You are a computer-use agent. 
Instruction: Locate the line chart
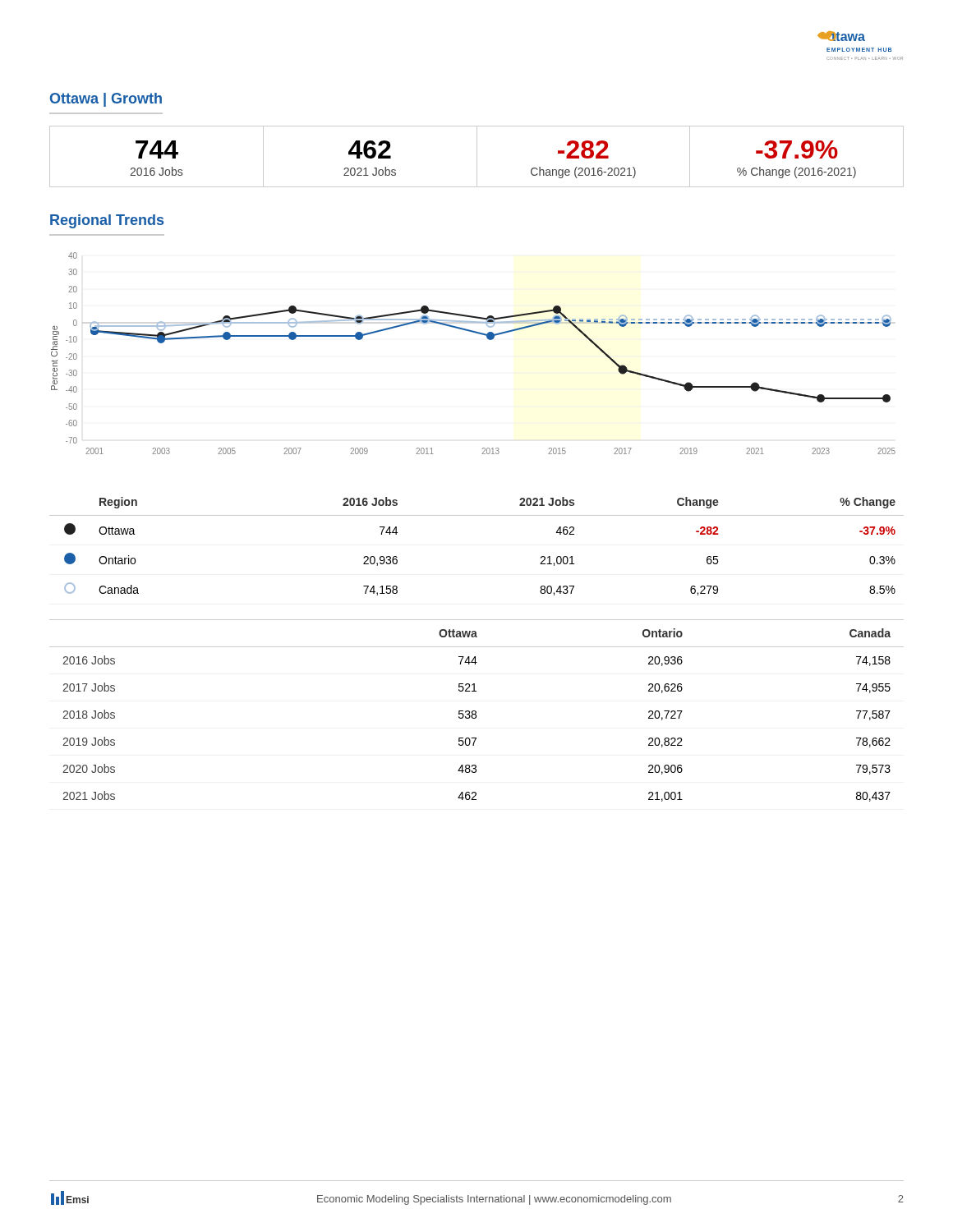[x=476, y=360]
